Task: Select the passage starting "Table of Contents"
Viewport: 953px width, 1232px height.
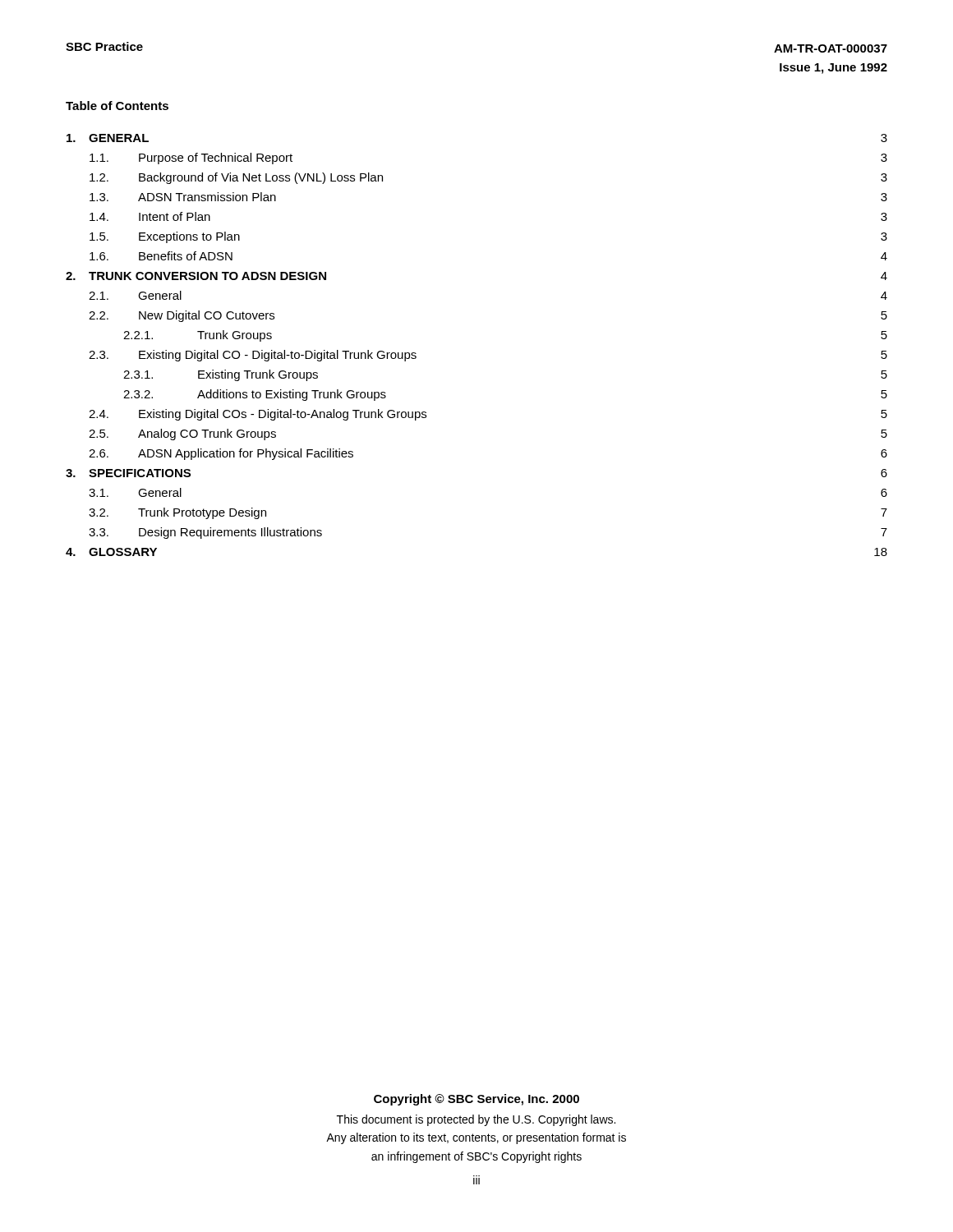Action: pos(117,106)
